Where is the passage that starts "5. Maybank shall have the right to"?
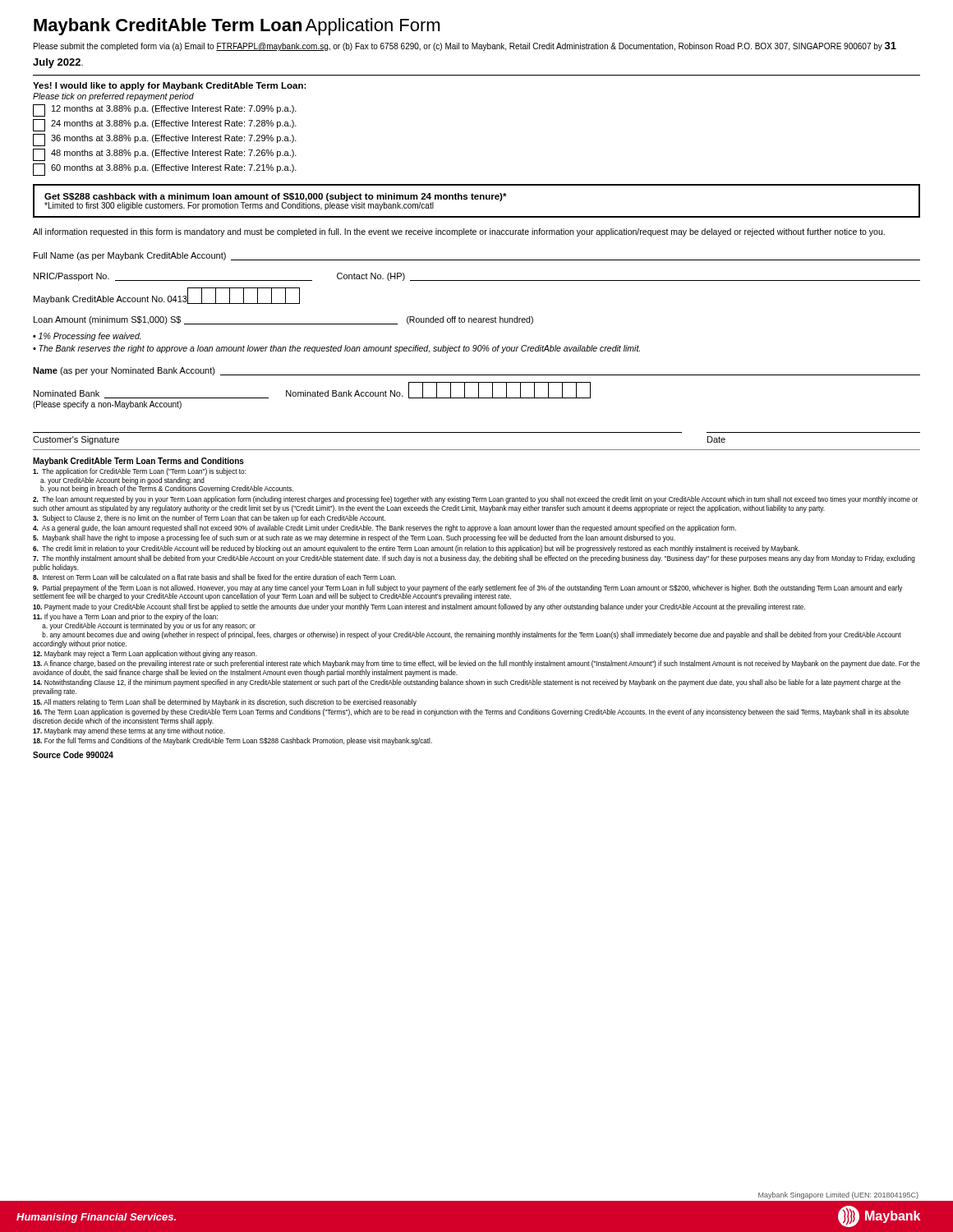The width and height of the screenshot is (953, 1232). tap(354, 539)
